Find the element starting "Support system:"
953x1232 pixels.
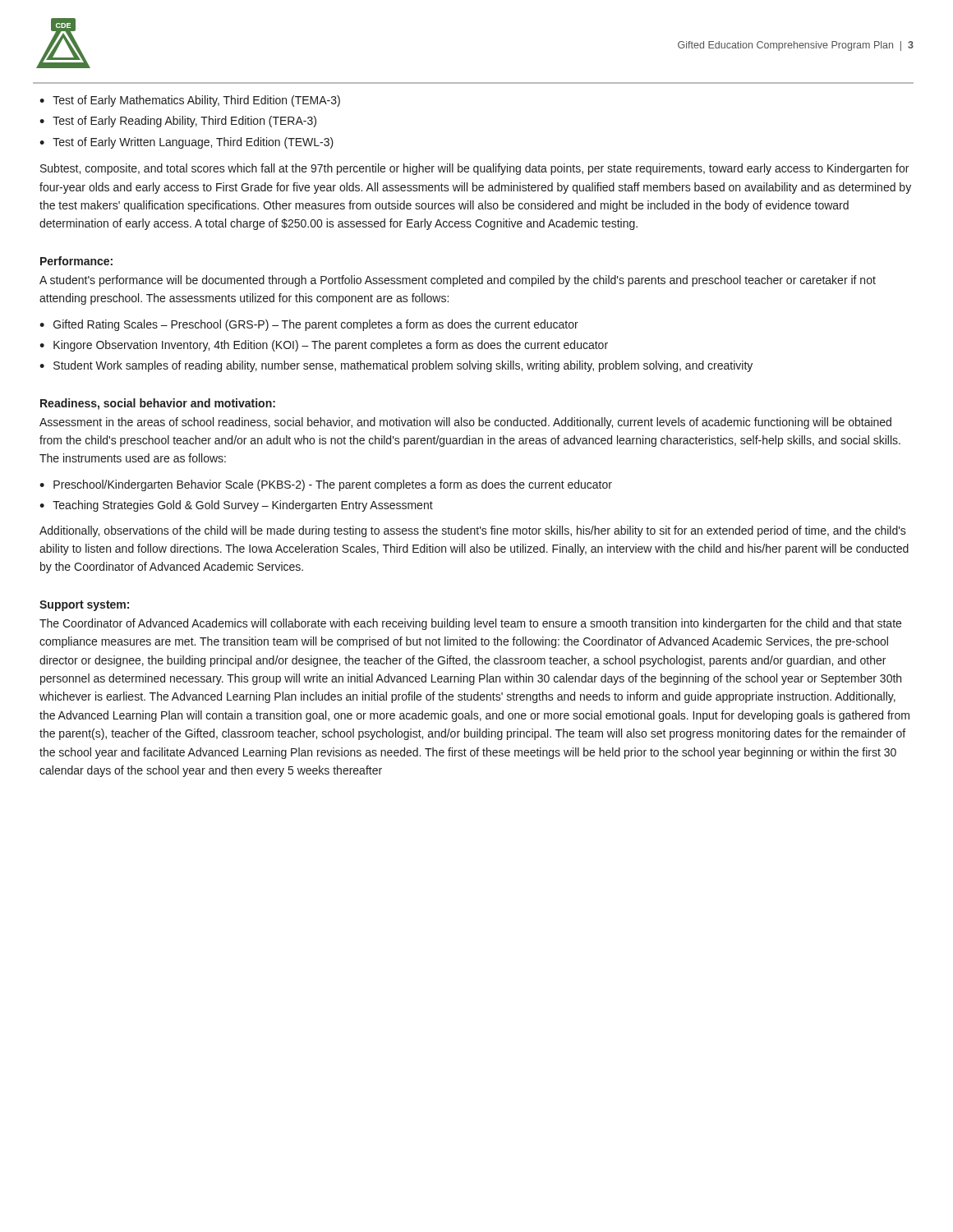click(85, 604)
